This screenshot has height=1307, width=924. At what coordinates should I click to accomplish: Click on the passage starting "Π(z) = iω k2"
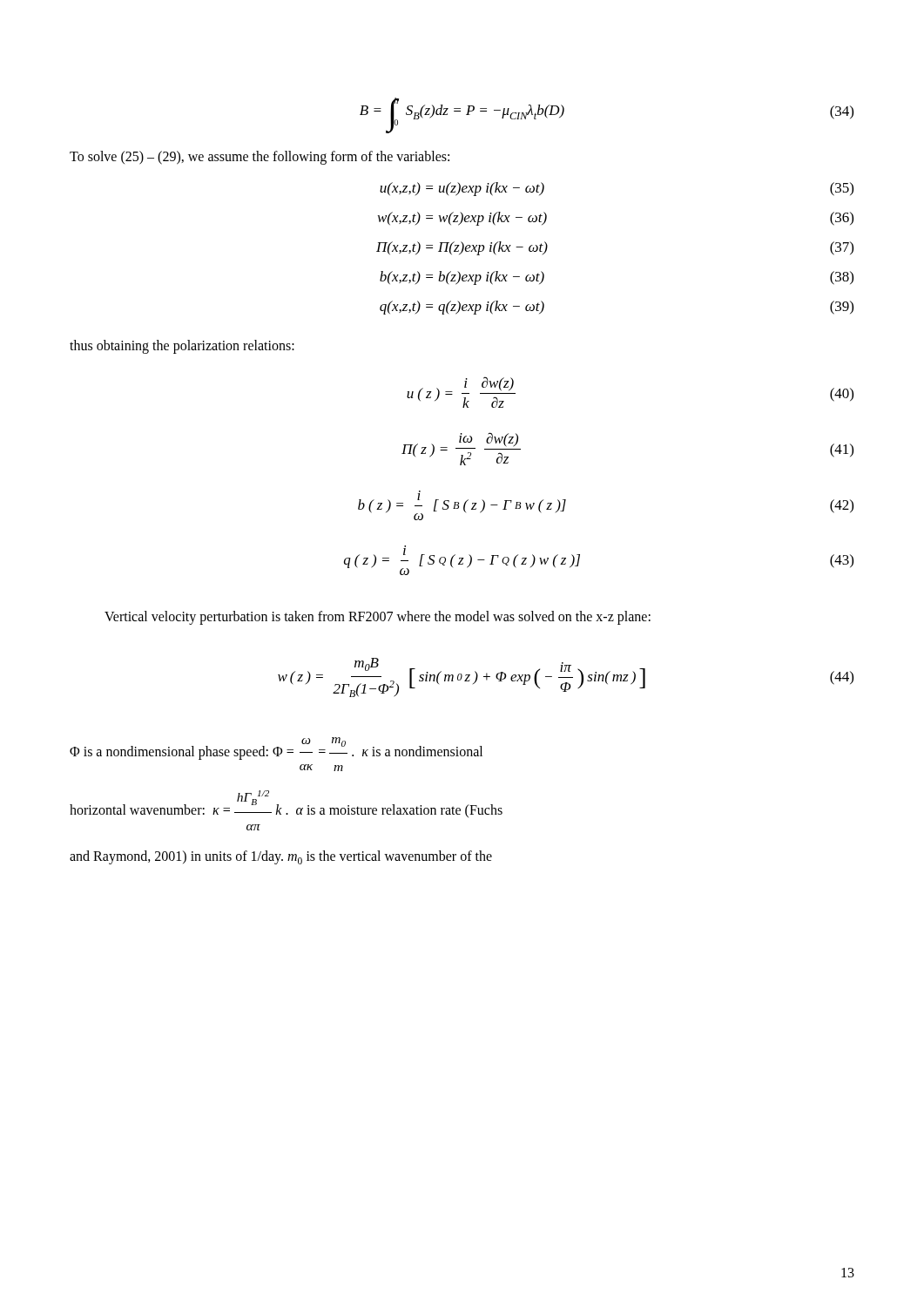465,448
